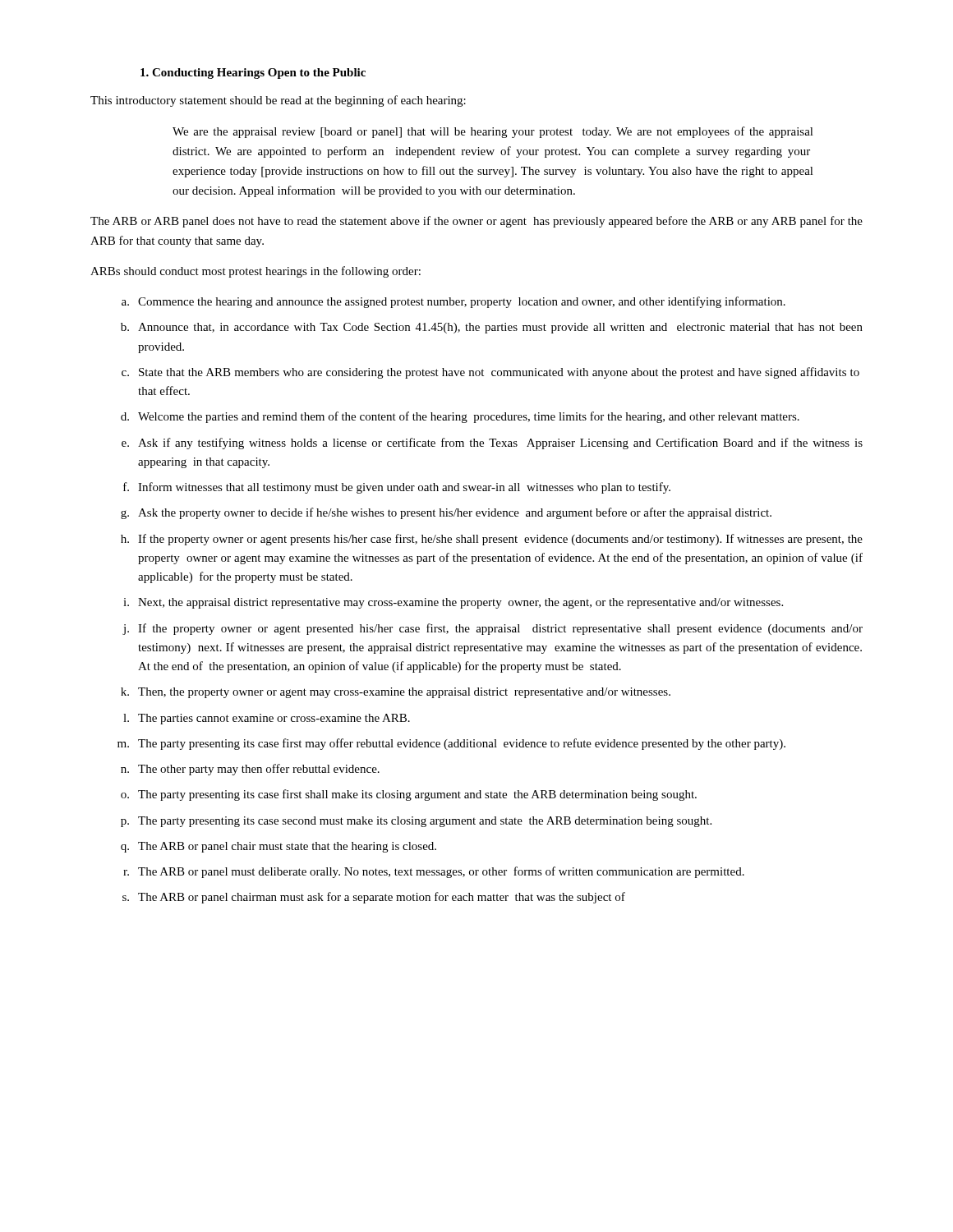Click on the text starting "k. Then, the property owner"
Screen dimensions: 1232x953
[x=476, y=692]
